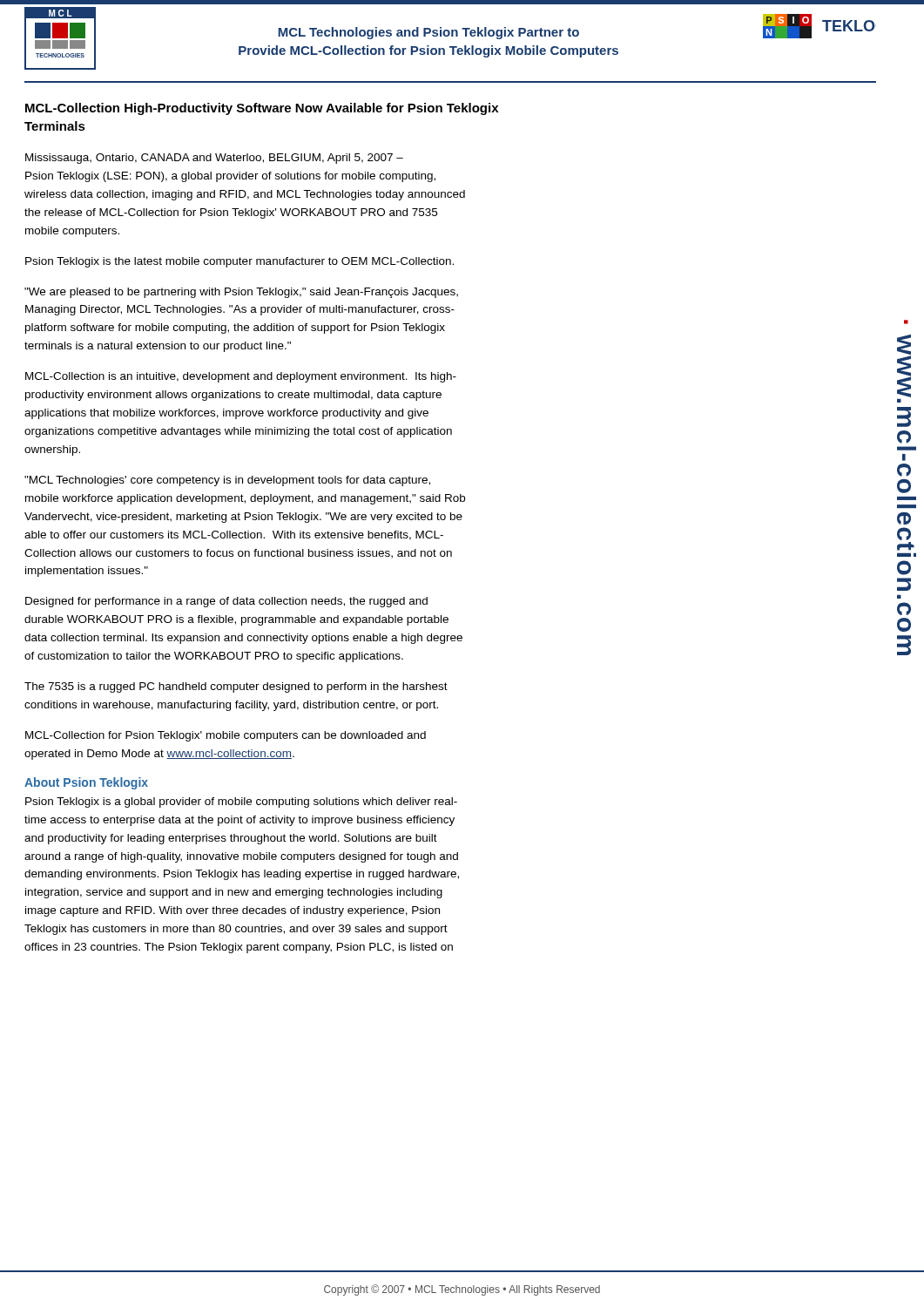
Task: Select the text block with the text "MCL-Collection is an intuitive, development and deployment environment."
Action: coord(240,413)
